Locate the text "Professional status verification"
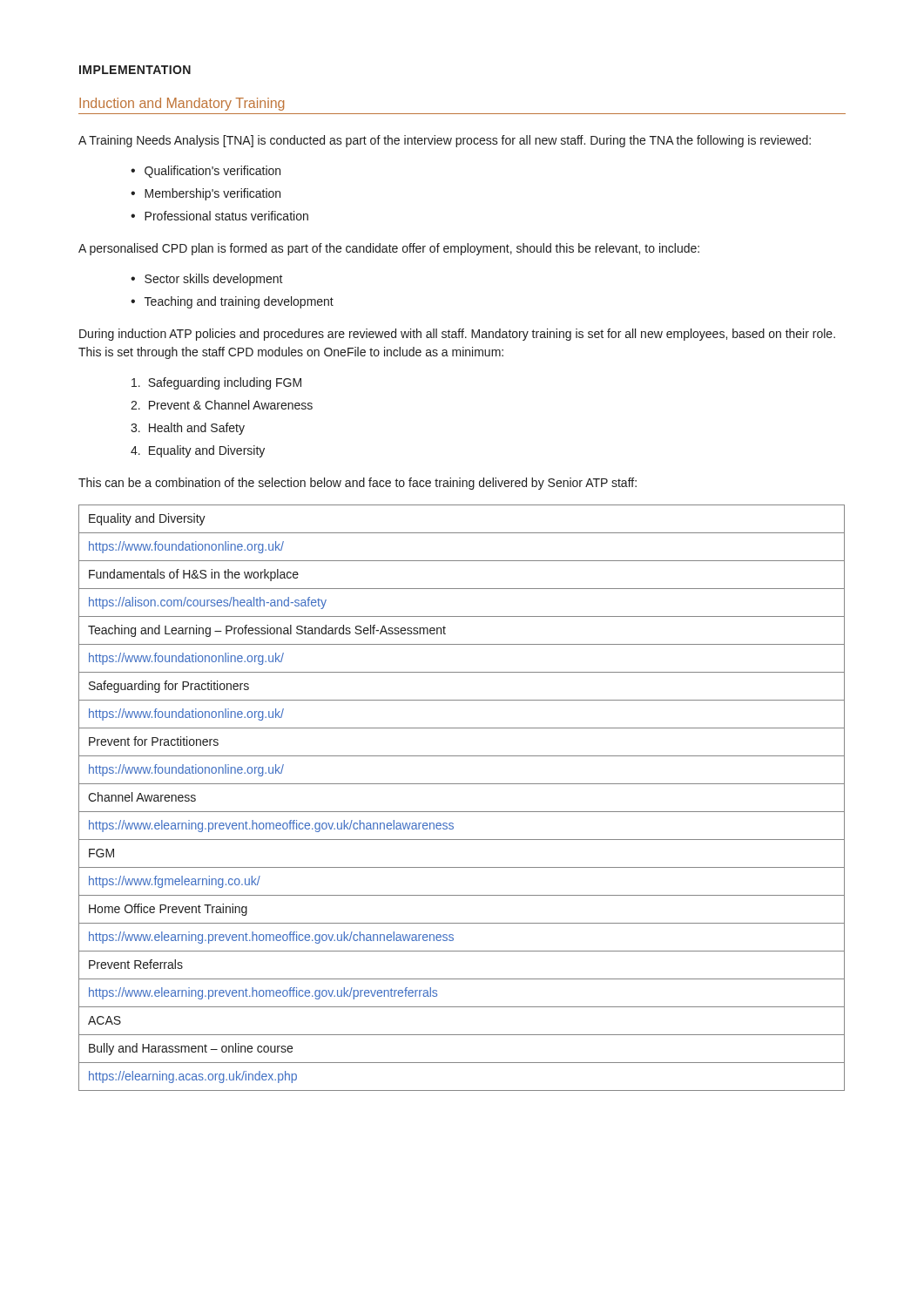924x1307 pixels. pyautogui.click(x=227, y=216)
